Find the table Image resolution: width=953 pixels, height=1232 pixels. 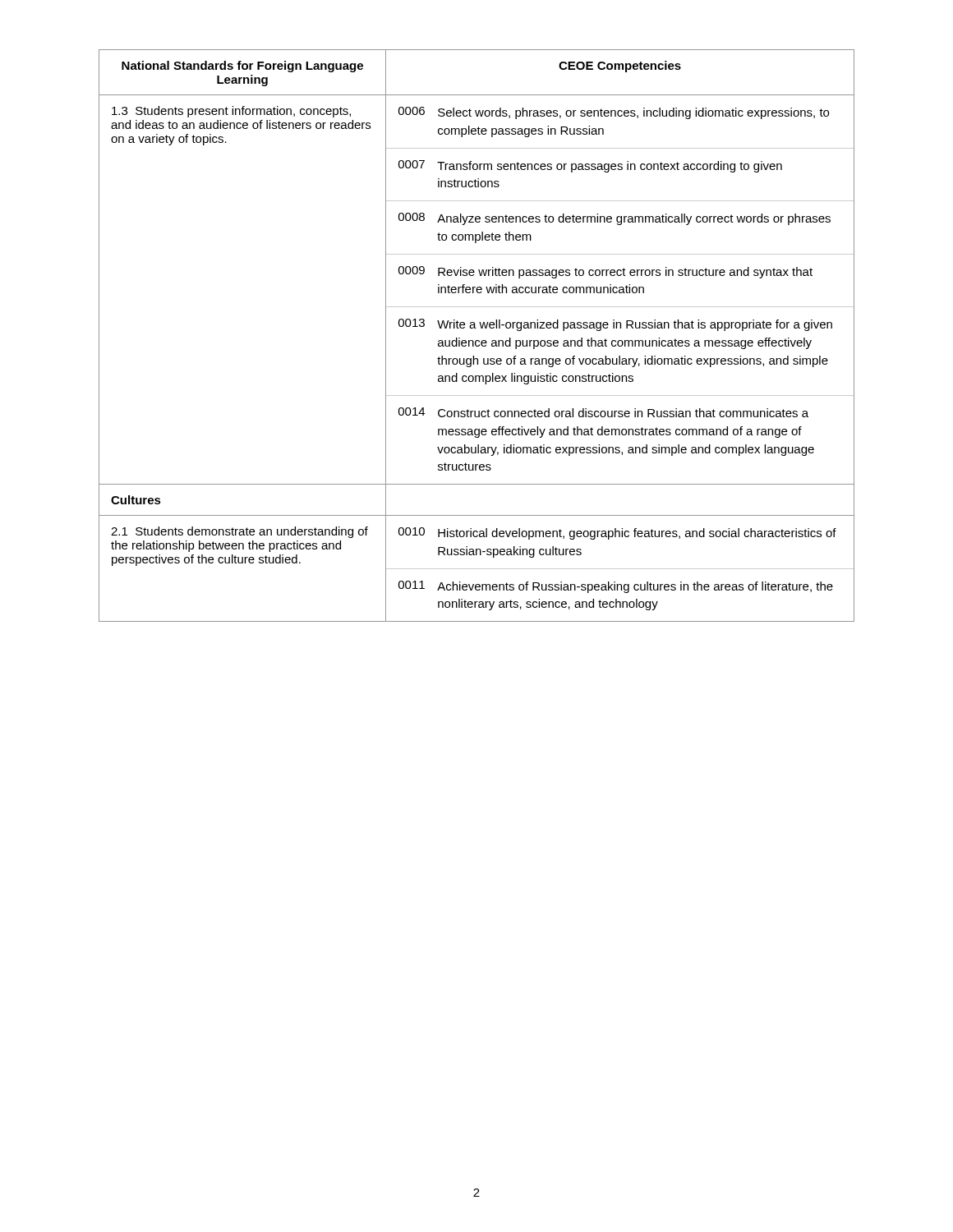pyautogui.click(x=476, y=336)
